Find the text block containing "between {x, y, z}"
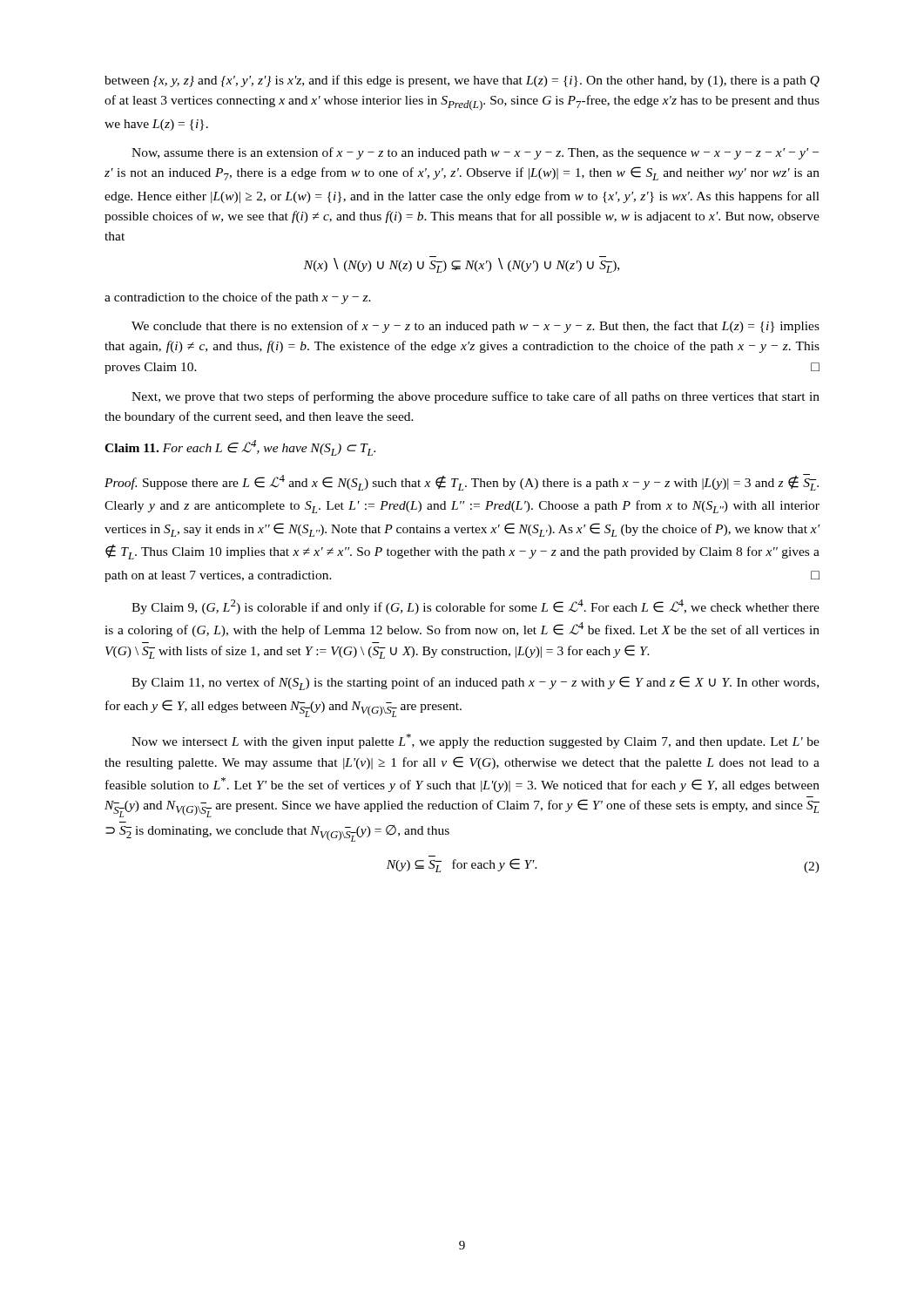This screenshot has width=924, height=1307. (x=462, y=101)
